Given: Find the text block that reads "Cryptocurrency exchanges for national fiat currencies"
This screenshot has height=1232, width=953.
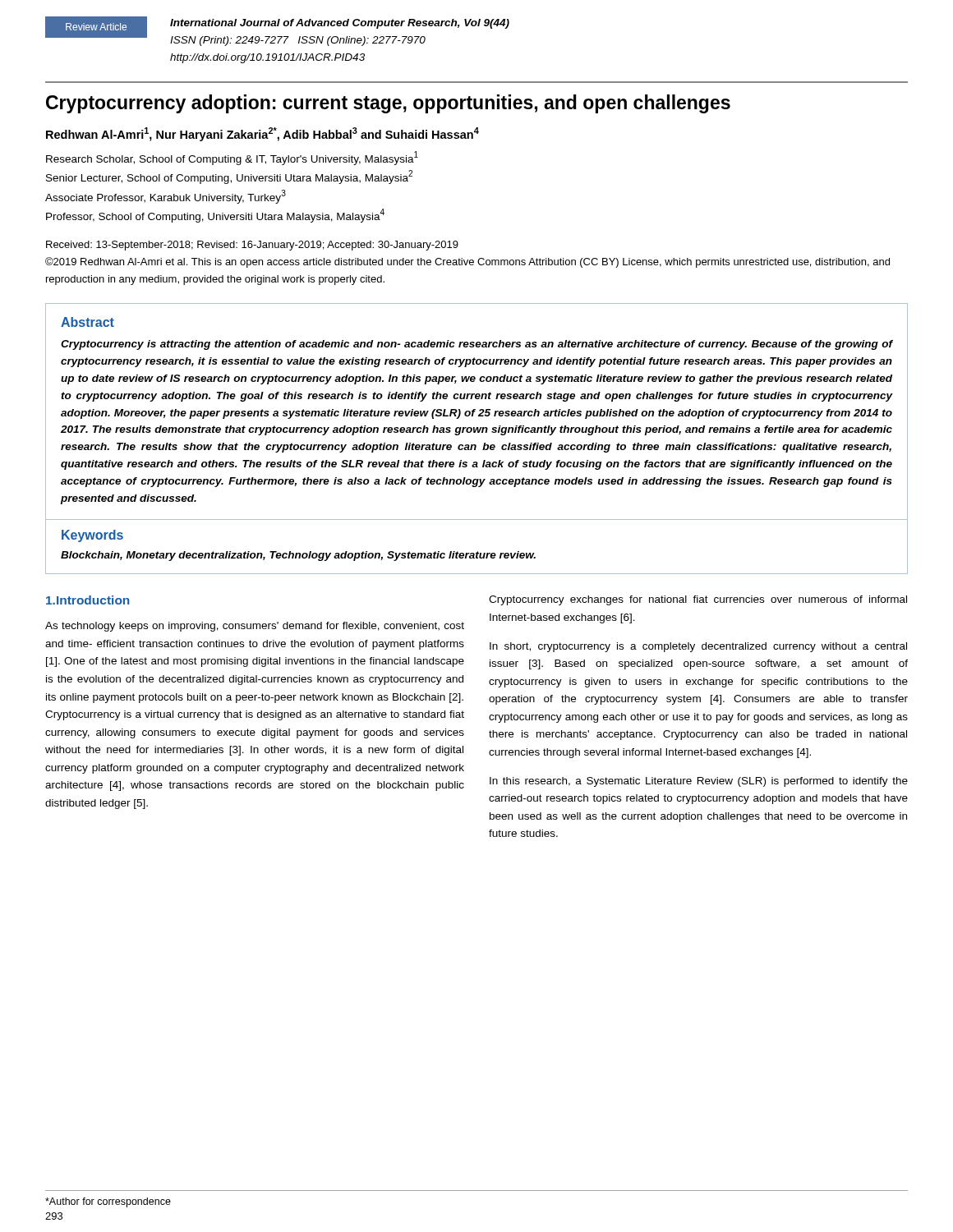Looking at the screenshot, I should pos(698,717).
